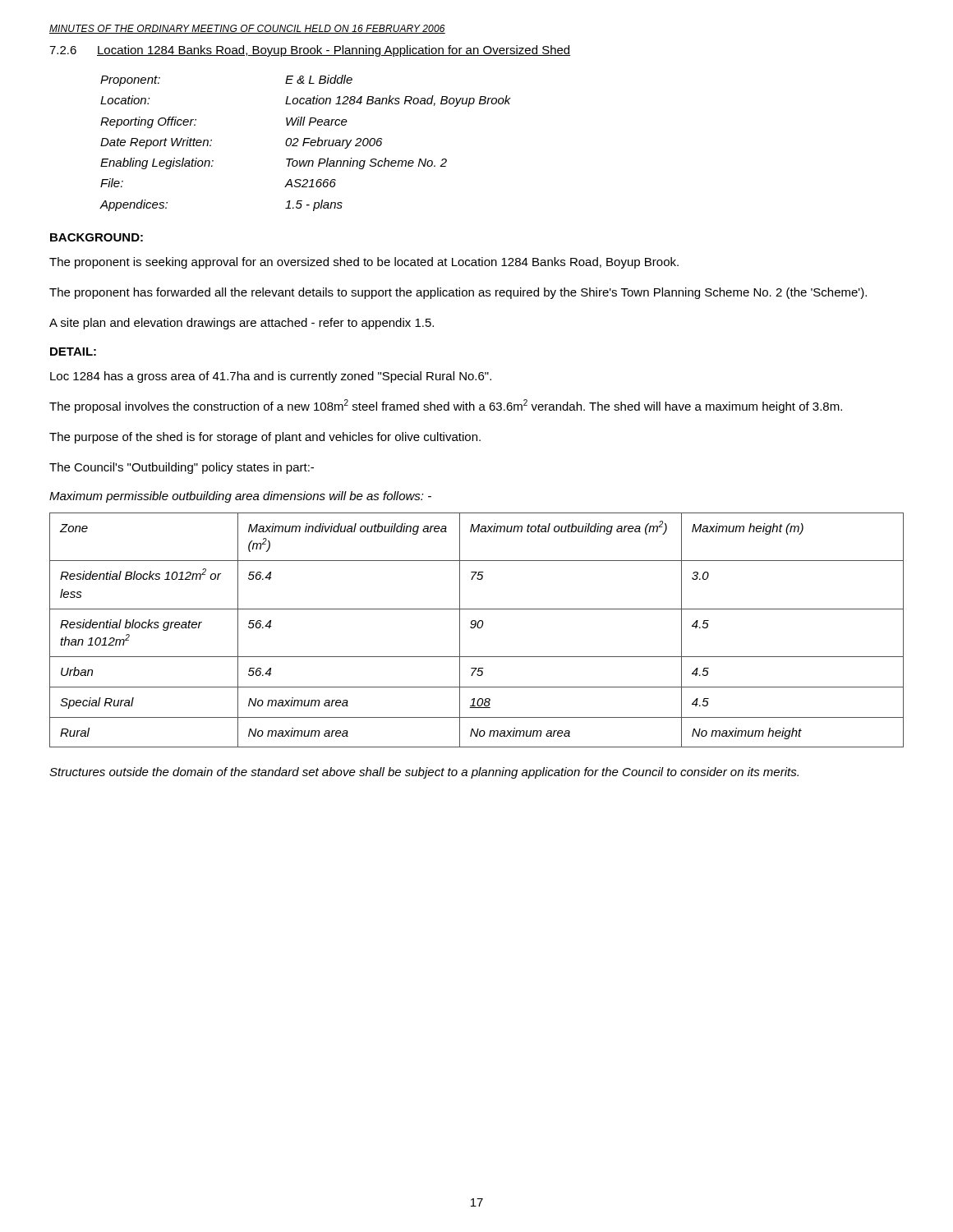
Task: Select the table that reads "No maximum height"
Action: (476, 630)
